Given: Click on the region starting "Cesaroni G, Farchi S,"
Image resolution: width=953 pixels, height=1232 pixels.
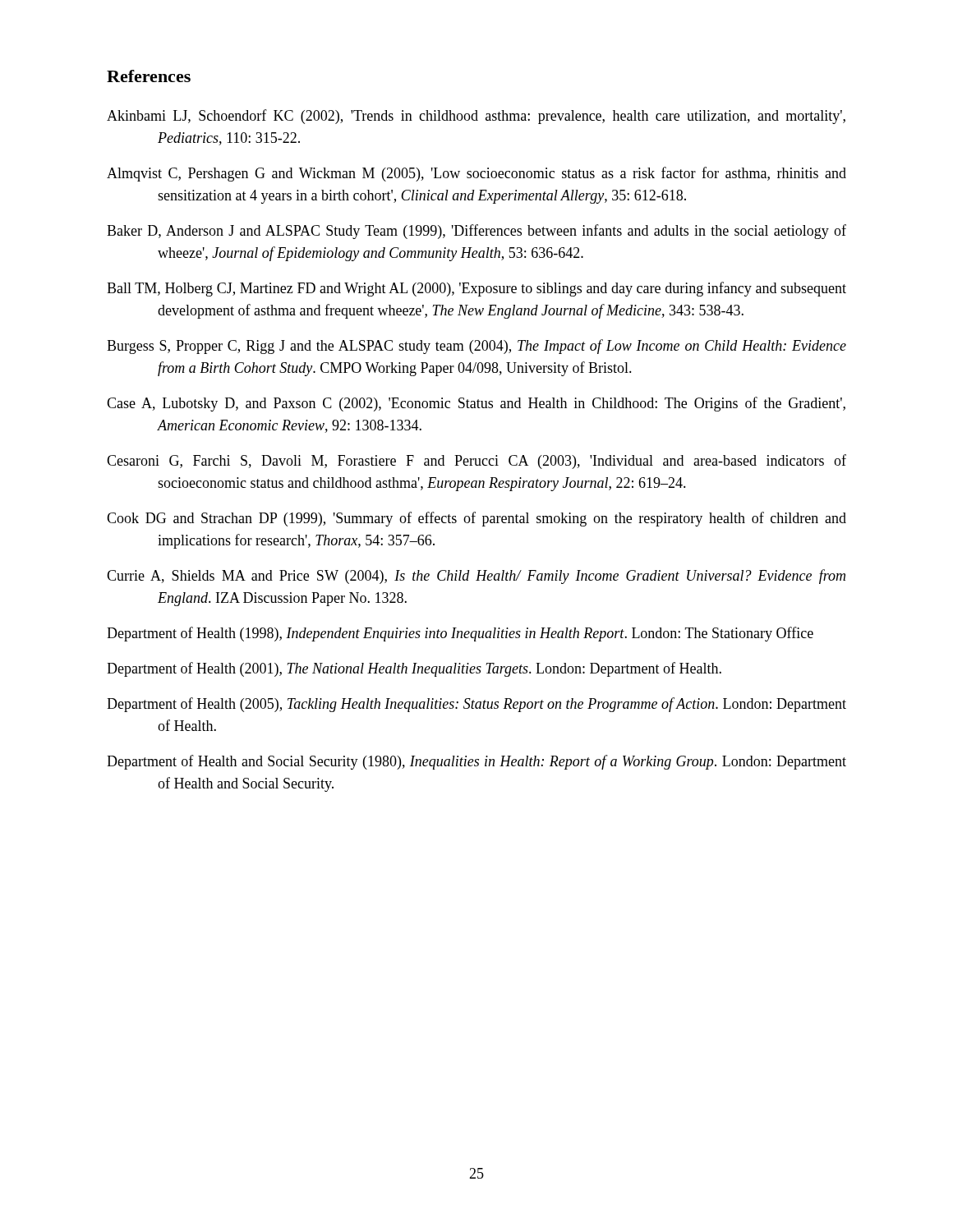Looking at the screenshot, I should [x=476, y=472].
